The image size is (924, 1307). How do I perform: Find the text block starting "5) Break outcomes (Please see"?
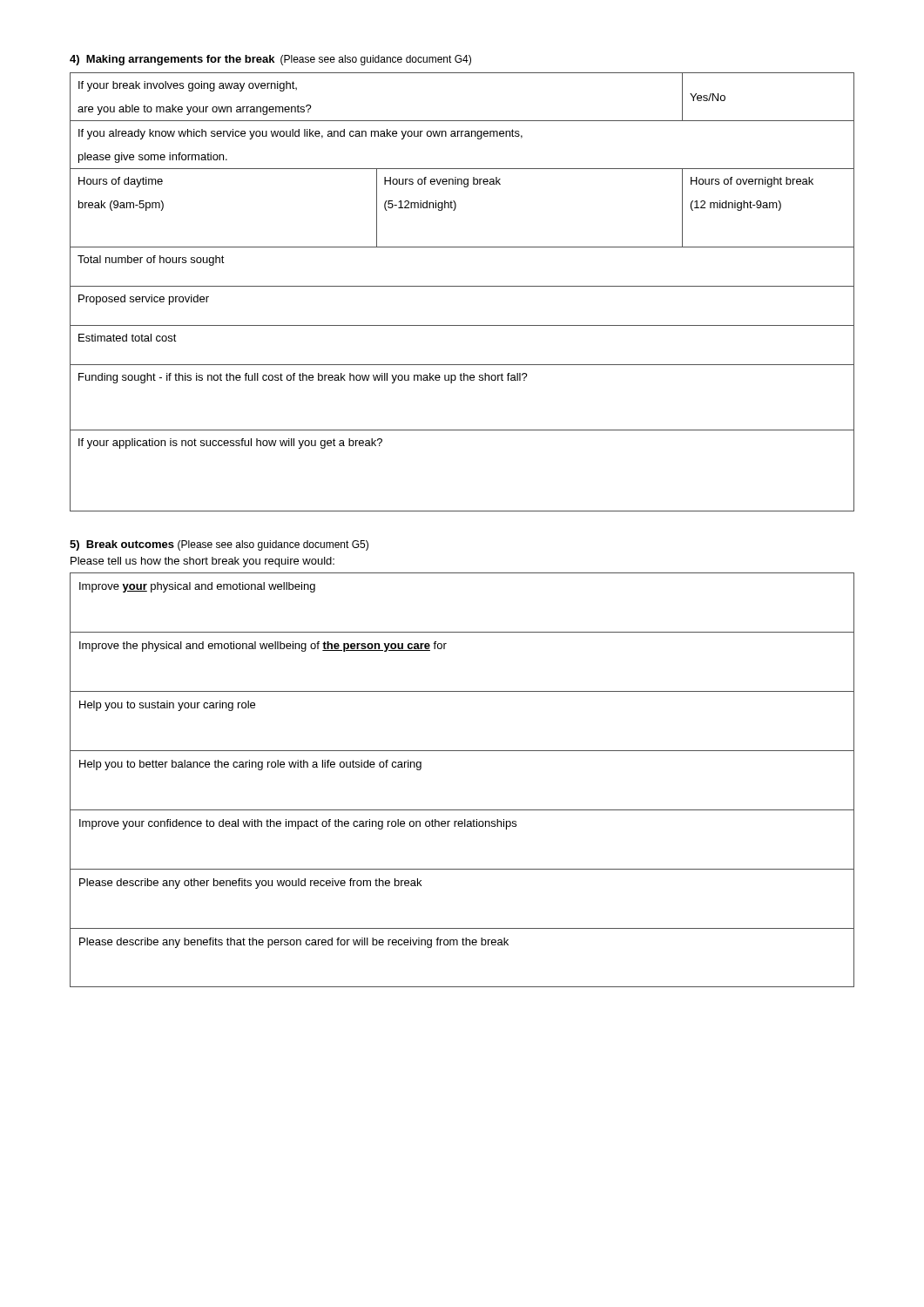pyautogui.click(x=219, y=544)
